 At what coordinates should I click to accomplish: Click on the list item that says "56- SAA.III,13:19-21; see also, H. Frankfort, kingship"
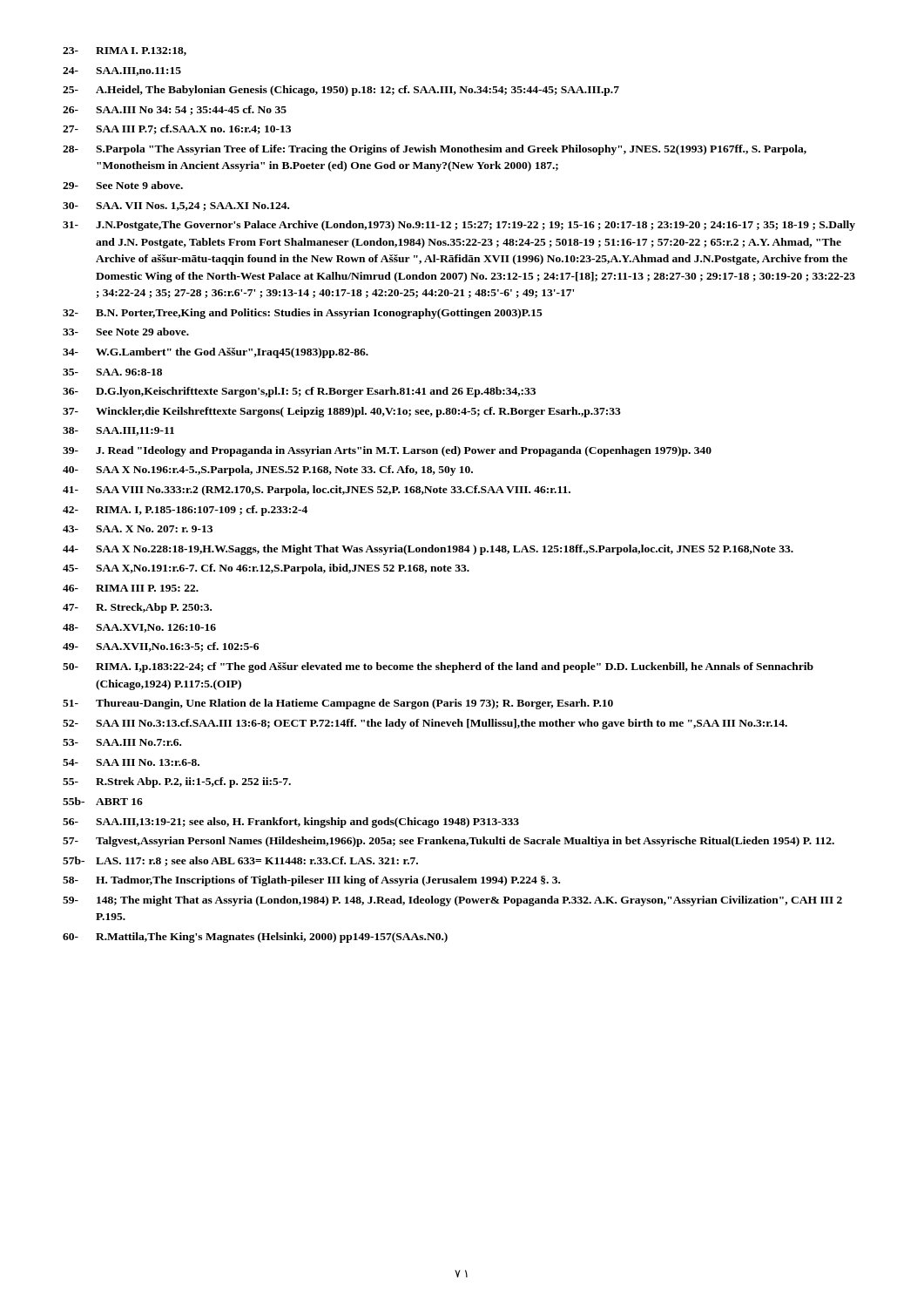pos(462,821)
